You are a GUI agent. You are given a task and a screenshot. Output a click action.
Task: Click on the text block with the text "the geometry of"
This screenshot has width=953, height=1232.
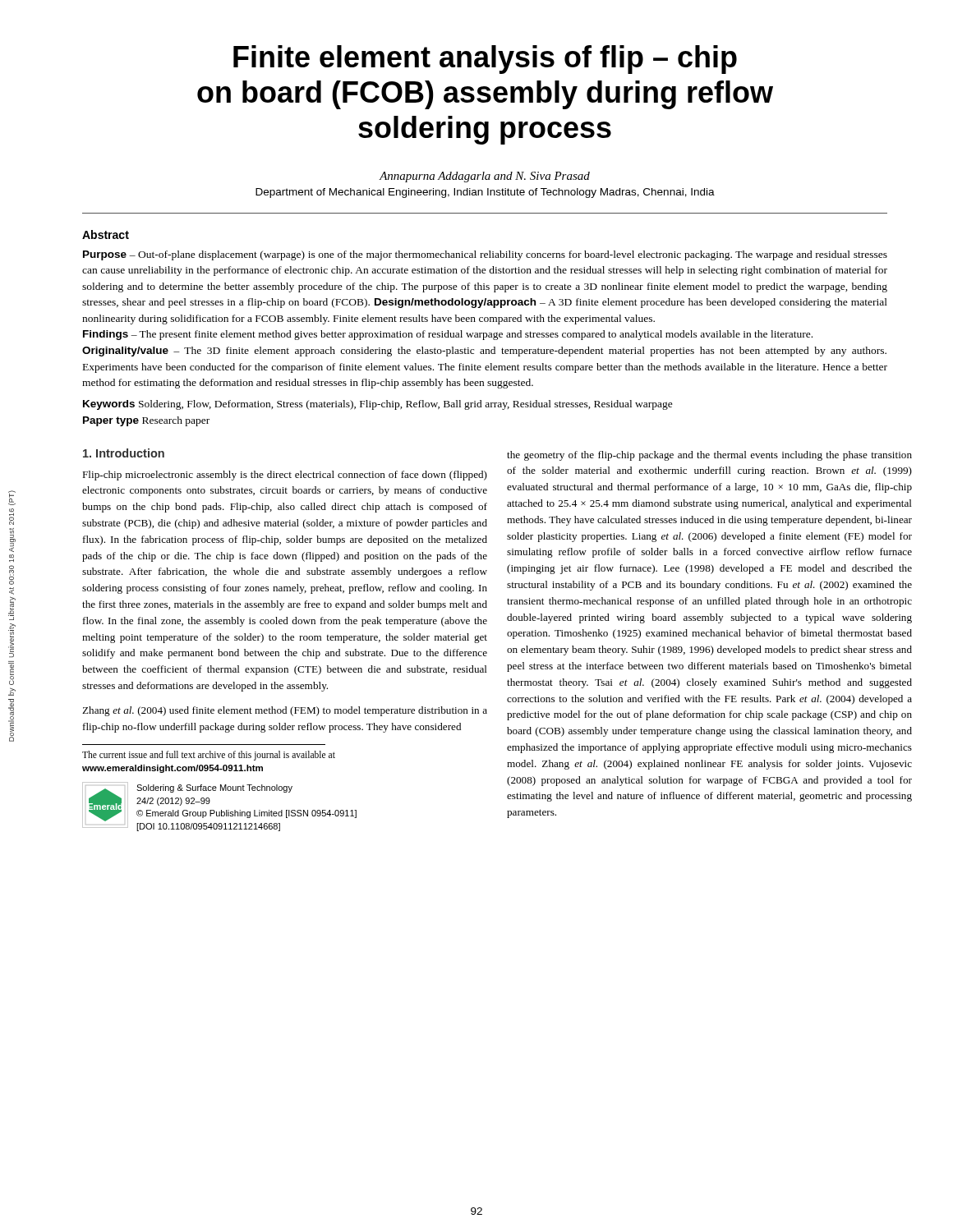(709, 633)
